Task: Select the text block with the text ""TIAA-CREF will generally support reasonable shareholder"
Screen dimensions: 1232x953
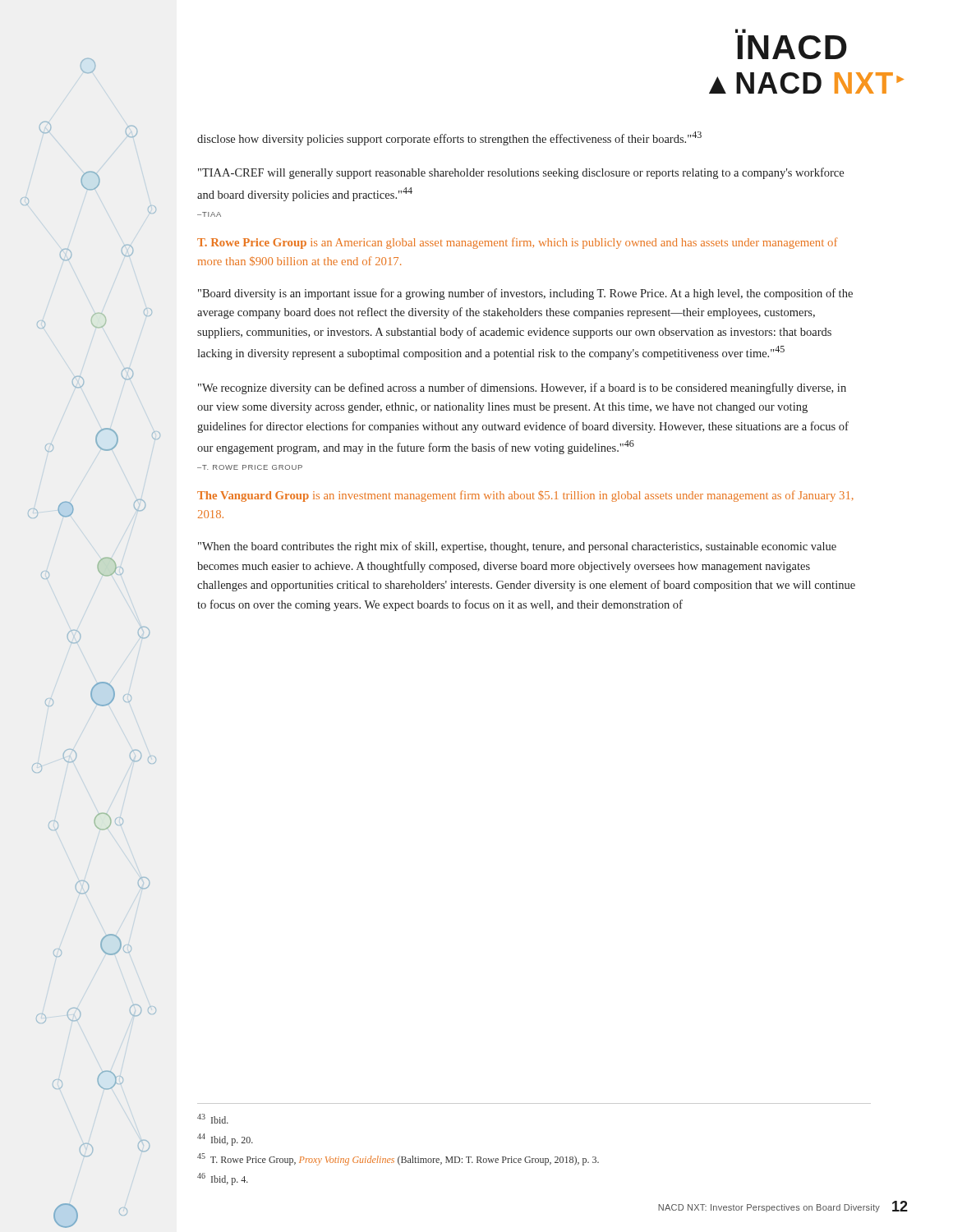Action: (521, 184)
